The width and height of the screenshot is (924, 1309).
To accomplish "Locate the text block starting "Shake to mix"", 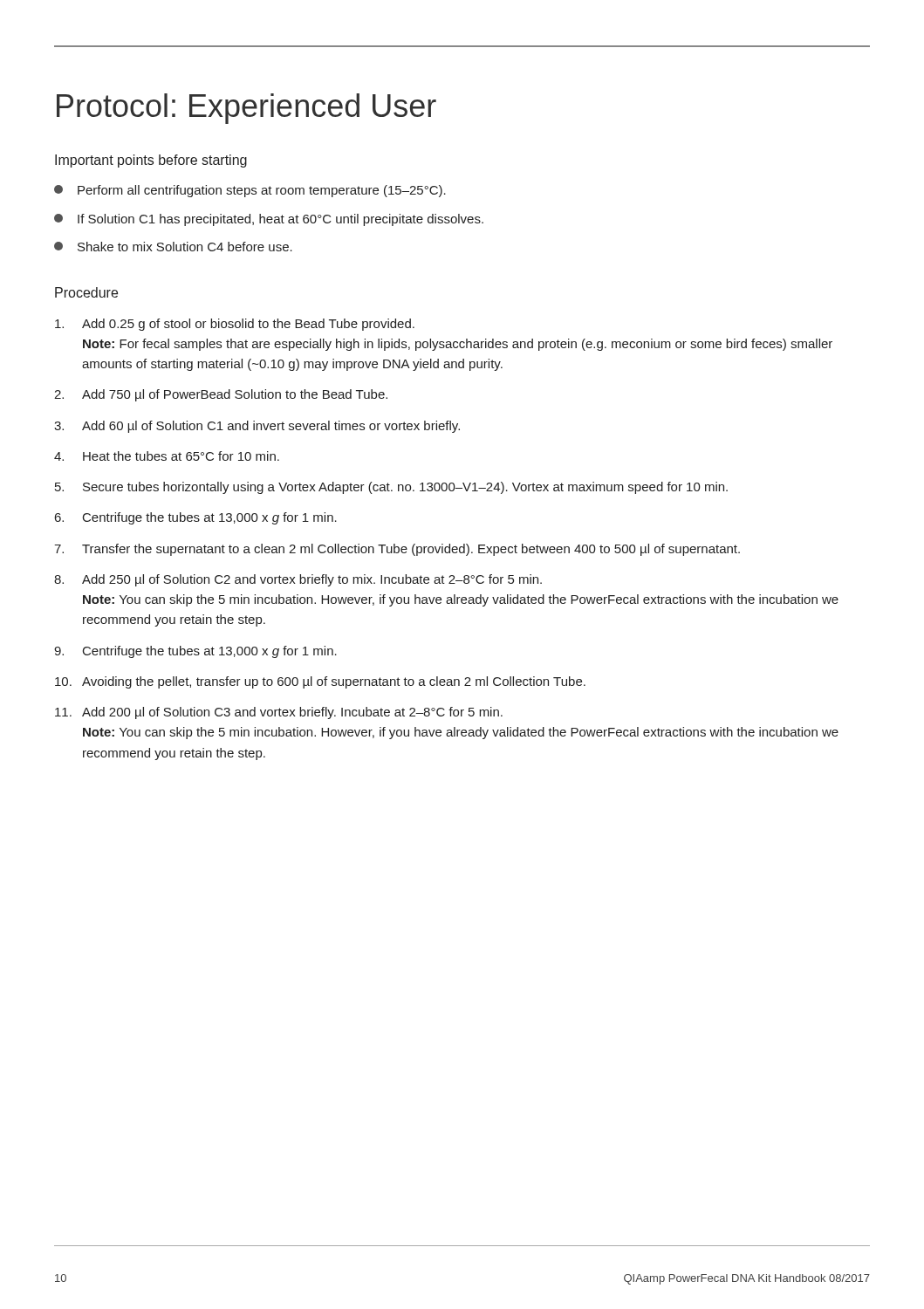I will coord(173,247).
